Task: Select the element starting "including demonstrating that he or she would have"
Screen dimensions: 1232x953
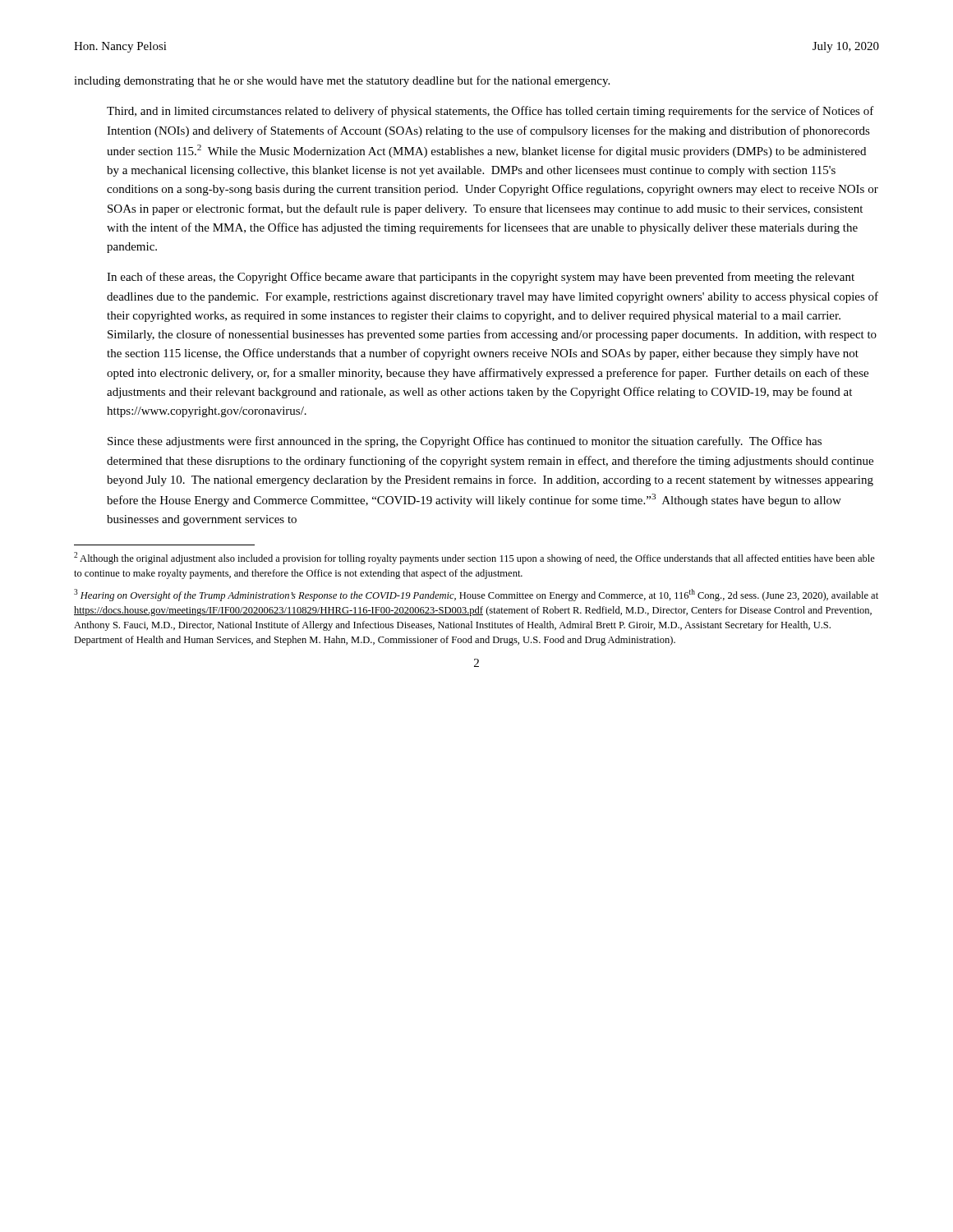Action: (476, 81)
